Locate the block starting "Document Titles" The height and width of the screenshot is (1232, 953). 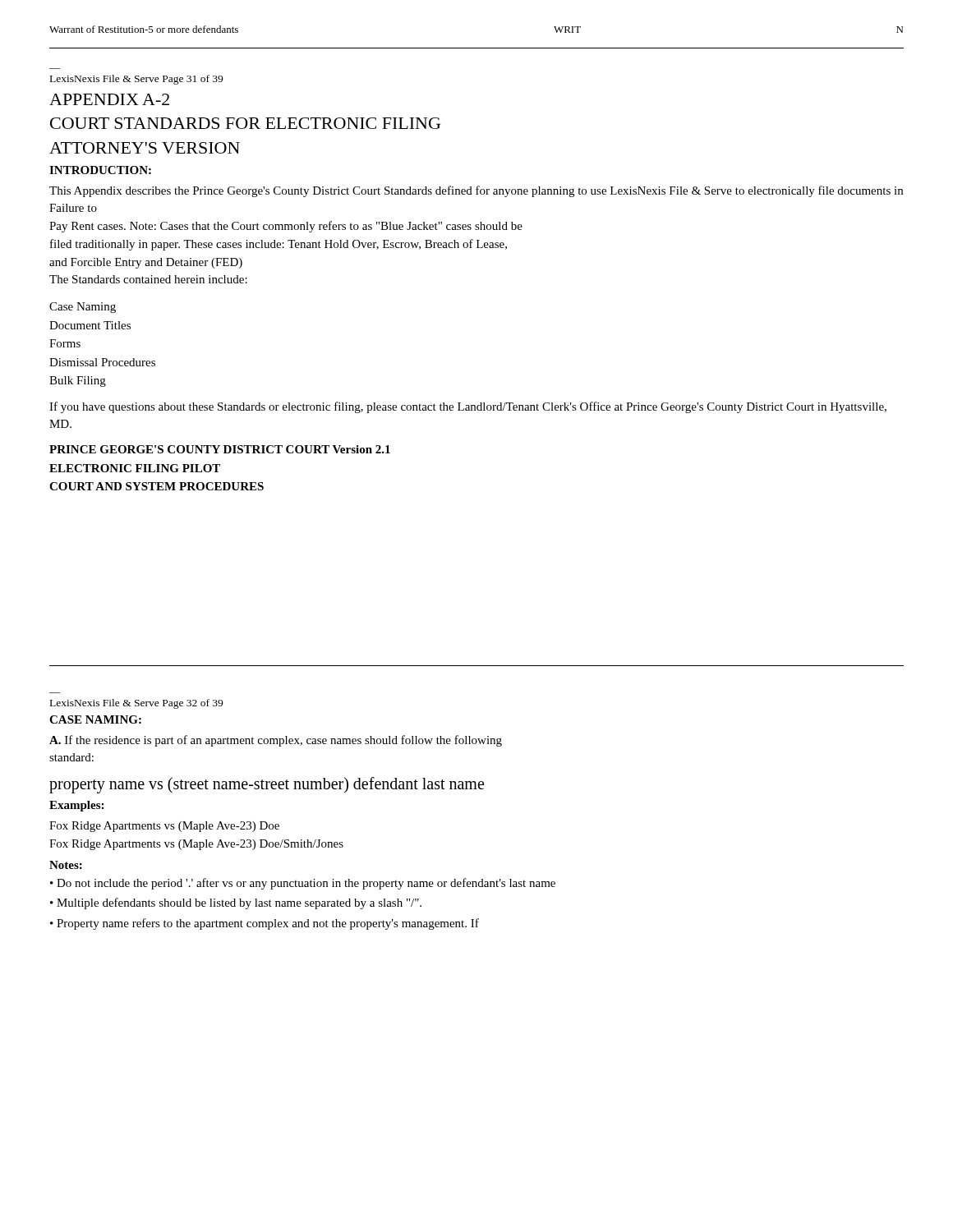(90, 325)
